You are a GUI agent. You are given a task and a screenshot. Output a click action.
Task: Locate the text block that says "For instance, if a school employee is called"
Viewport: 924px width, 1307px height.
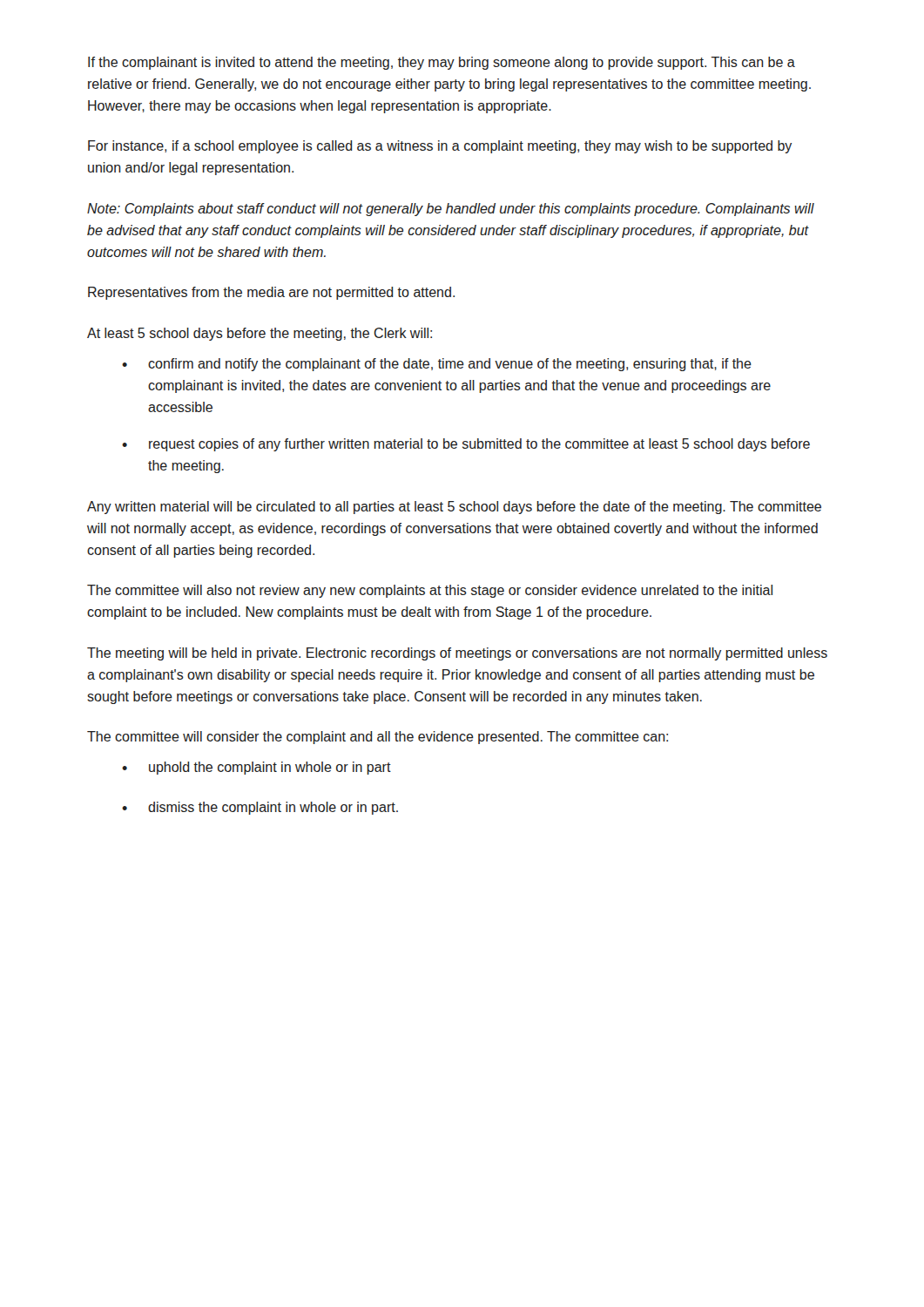[440, 157]
